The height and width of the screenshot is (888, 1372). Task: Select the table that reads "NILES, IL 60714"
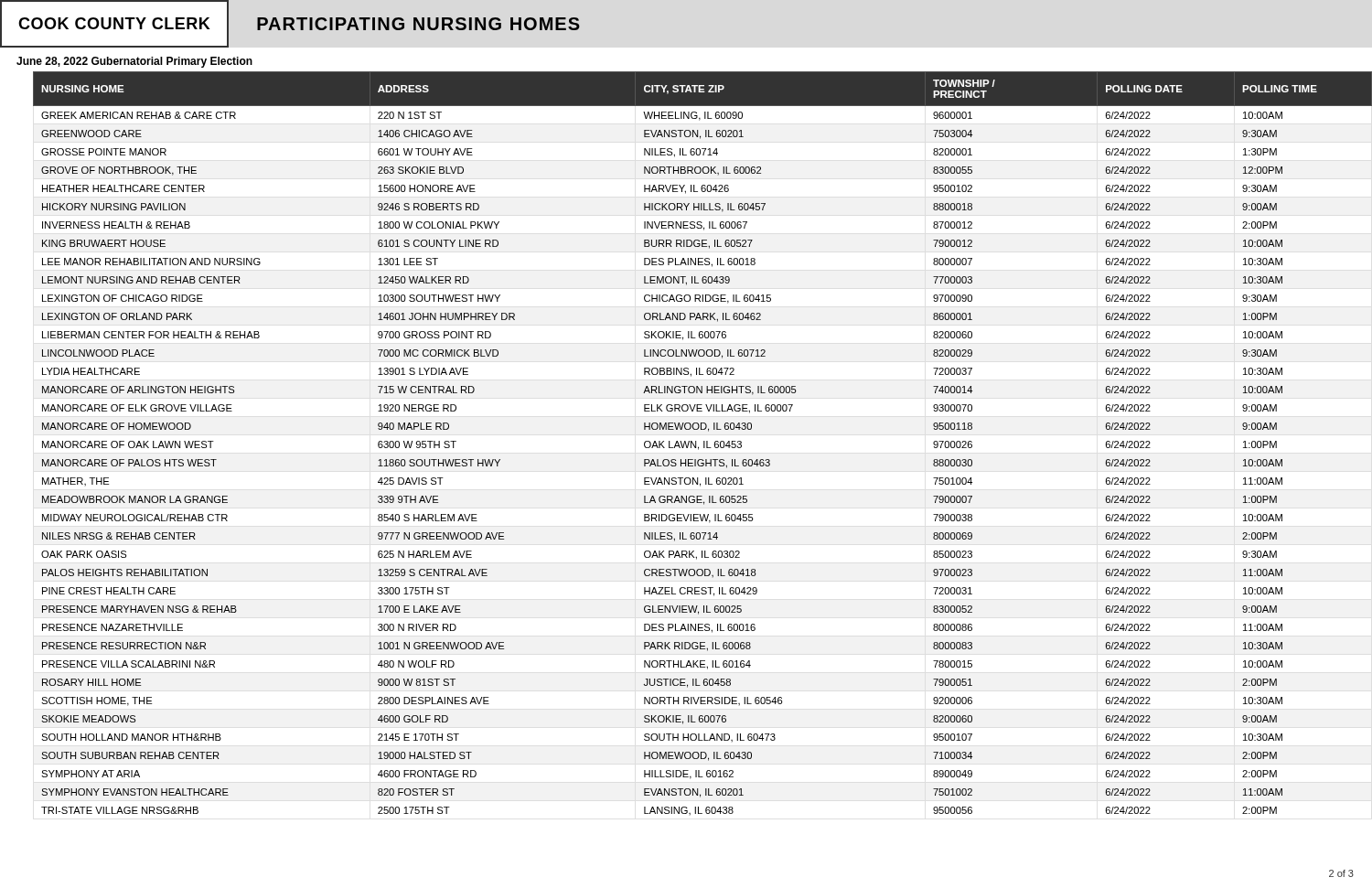coord(686,445)
